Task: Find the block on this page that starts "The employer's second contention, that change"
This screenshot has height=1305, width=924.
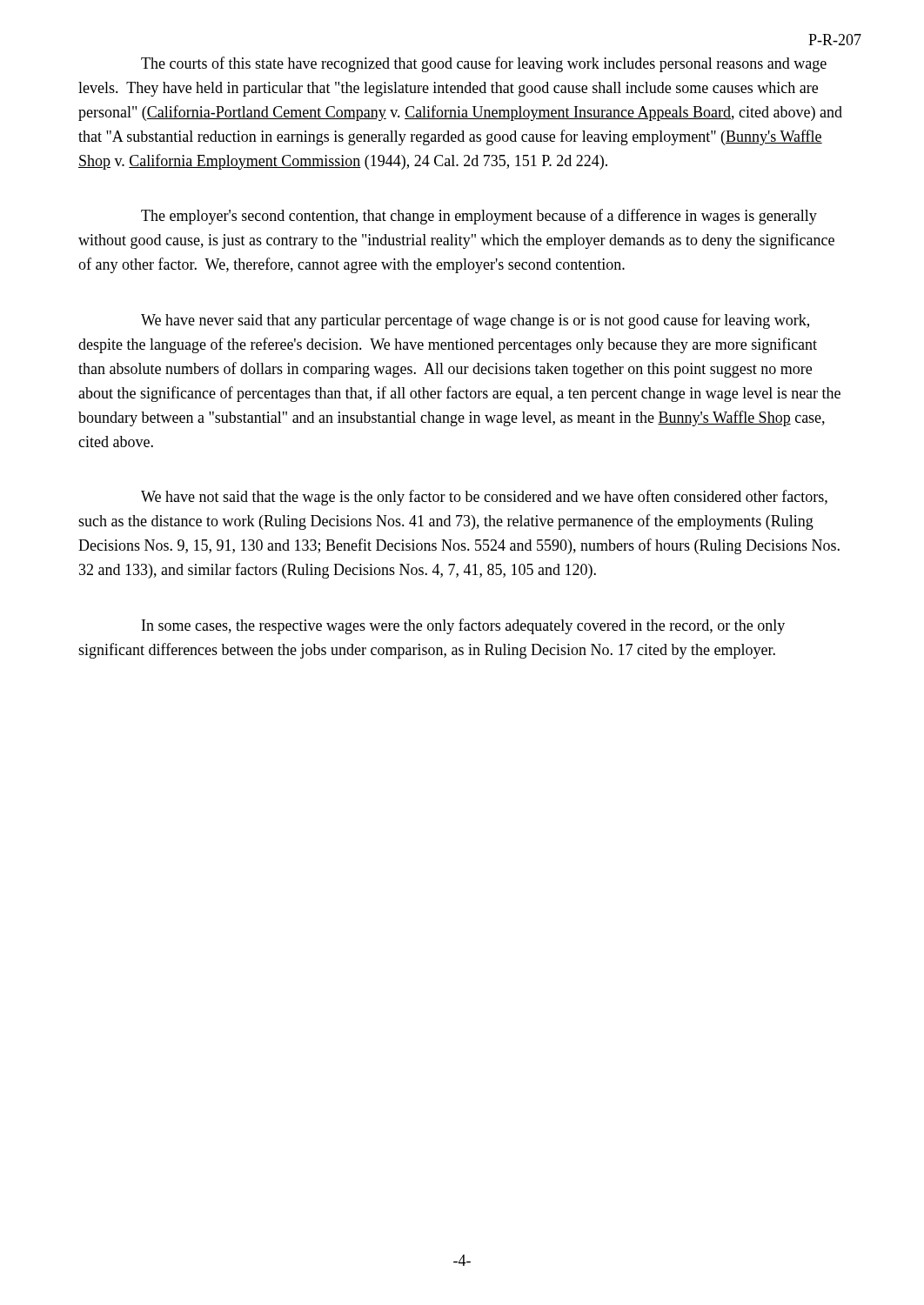Action: (457, 240)
